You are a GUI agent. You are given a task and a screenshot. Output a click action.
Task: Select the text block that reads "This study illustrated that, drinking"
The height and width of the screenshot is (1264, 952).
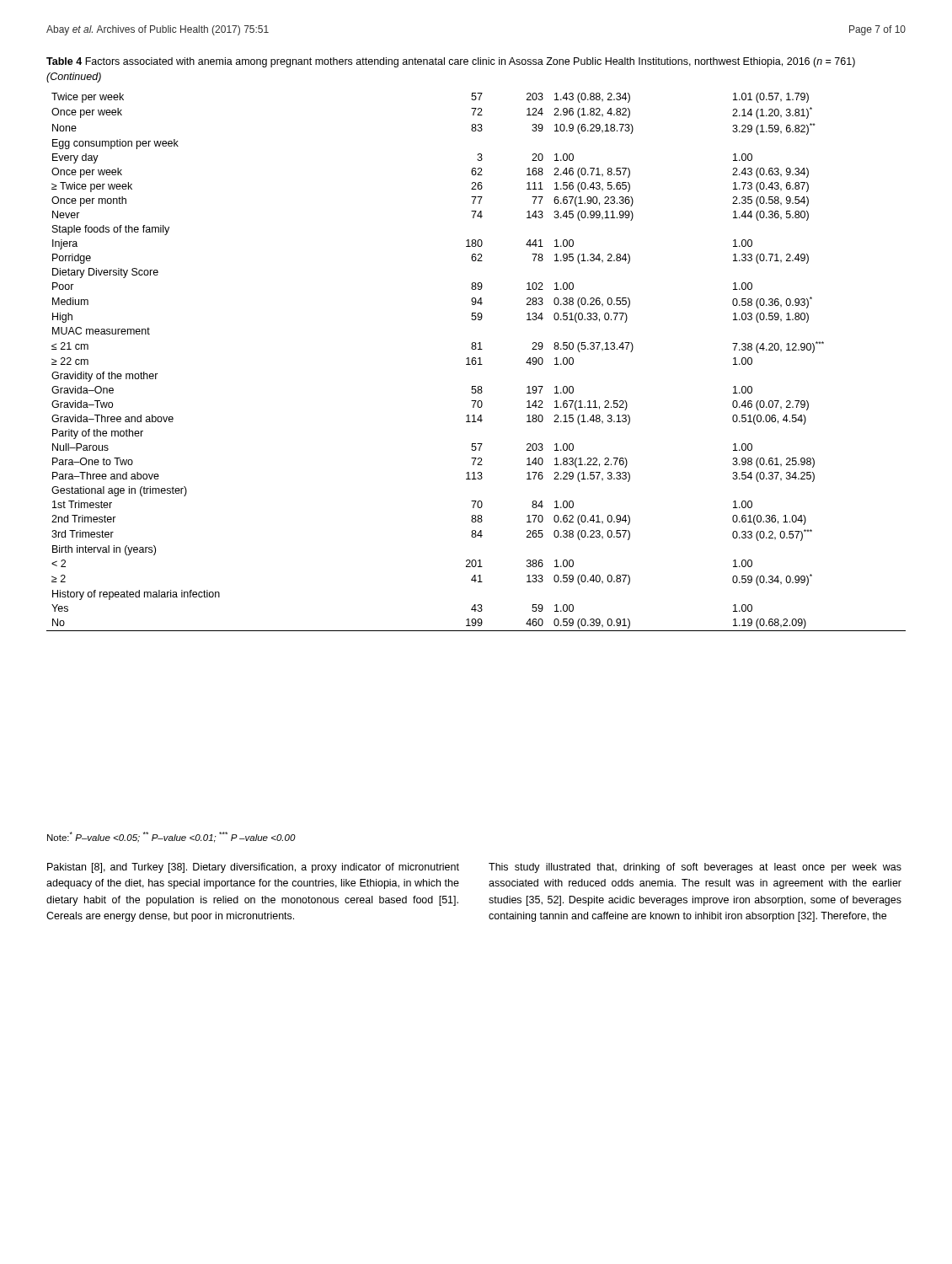(x=695, y=892)
